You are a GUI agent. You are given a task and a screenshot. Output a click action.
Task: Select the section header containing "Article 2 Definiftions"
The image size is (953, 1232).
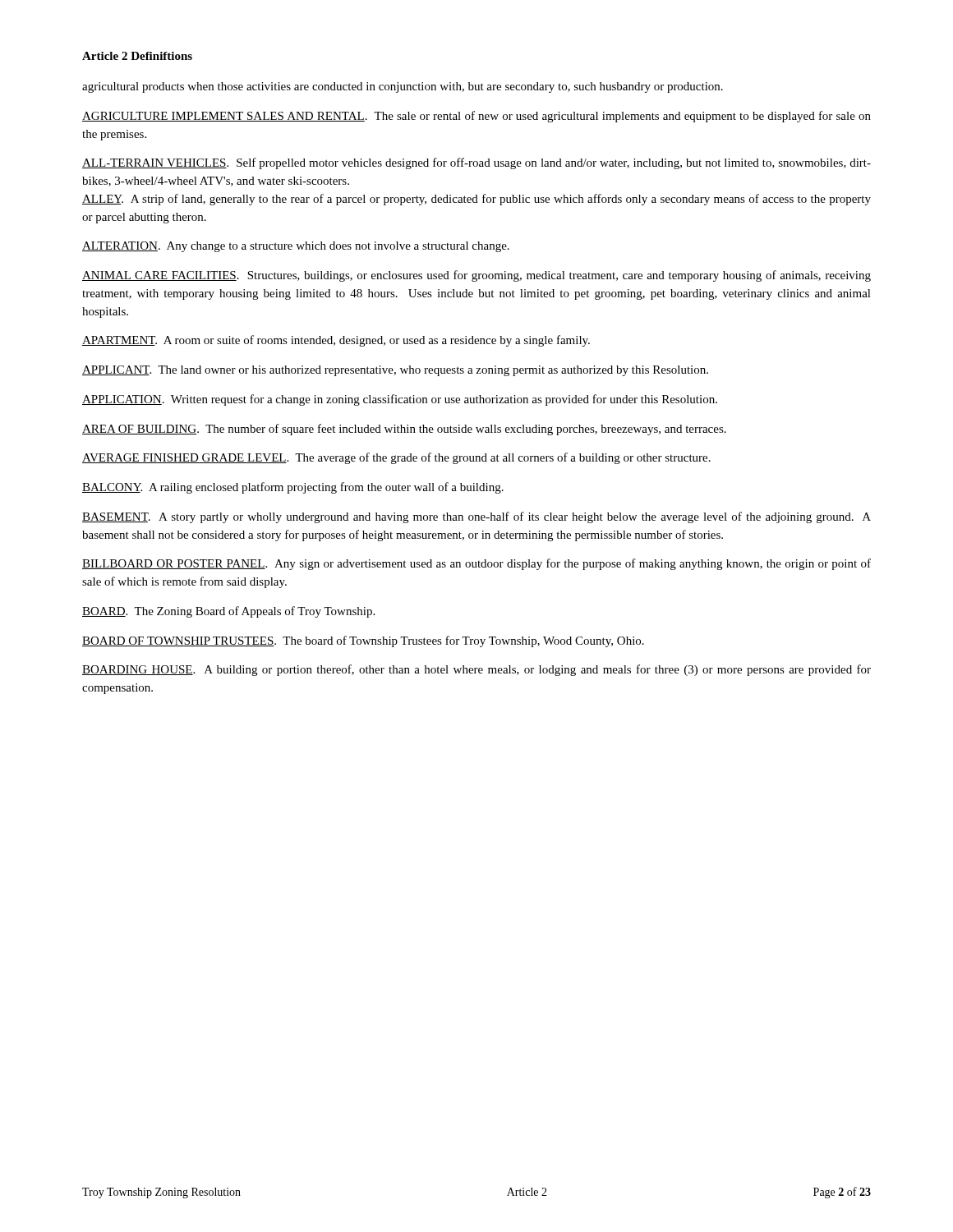click(137, 56)
